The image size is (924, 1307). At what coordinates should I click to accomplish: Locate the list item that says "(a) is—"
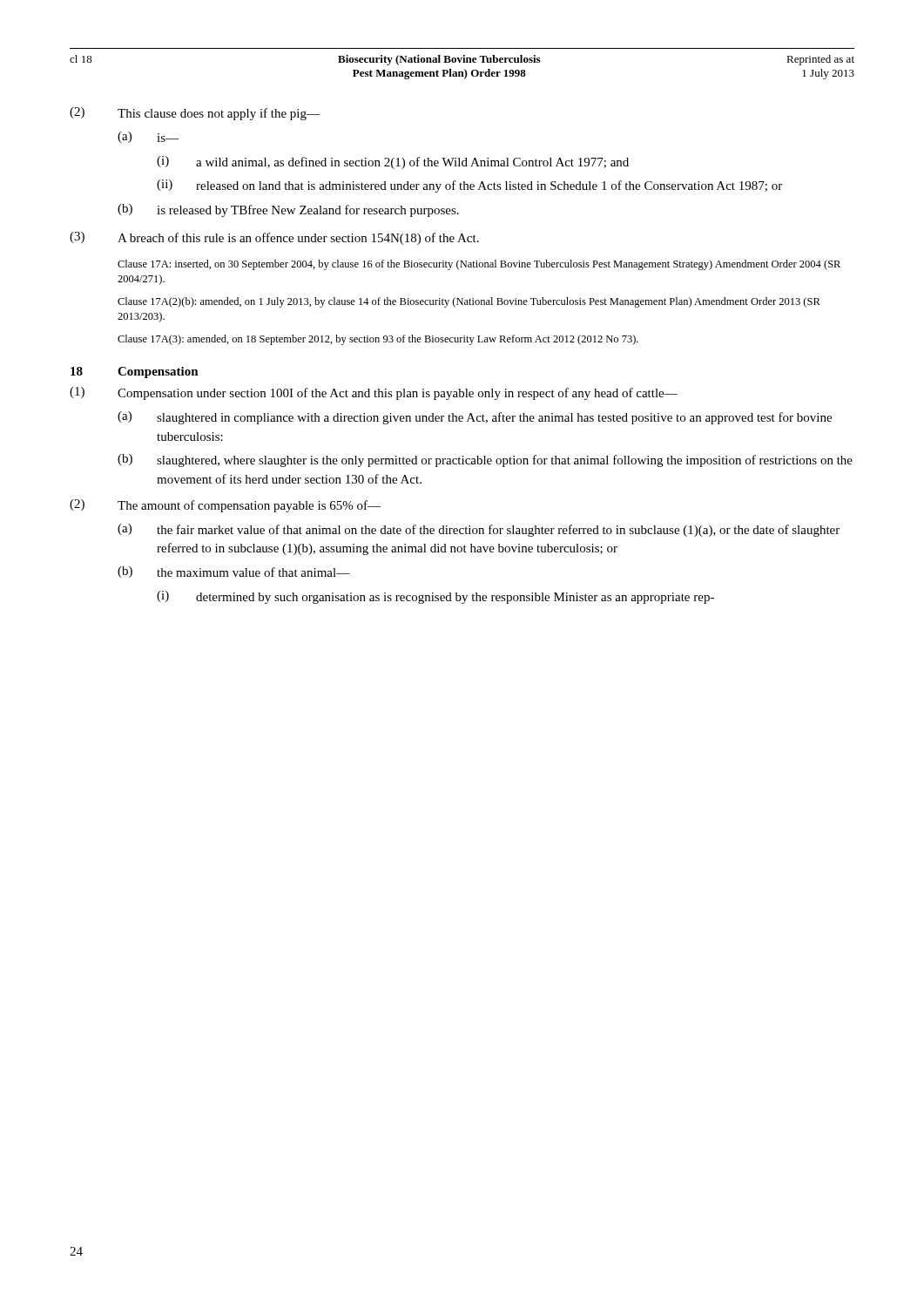[169, 139]
